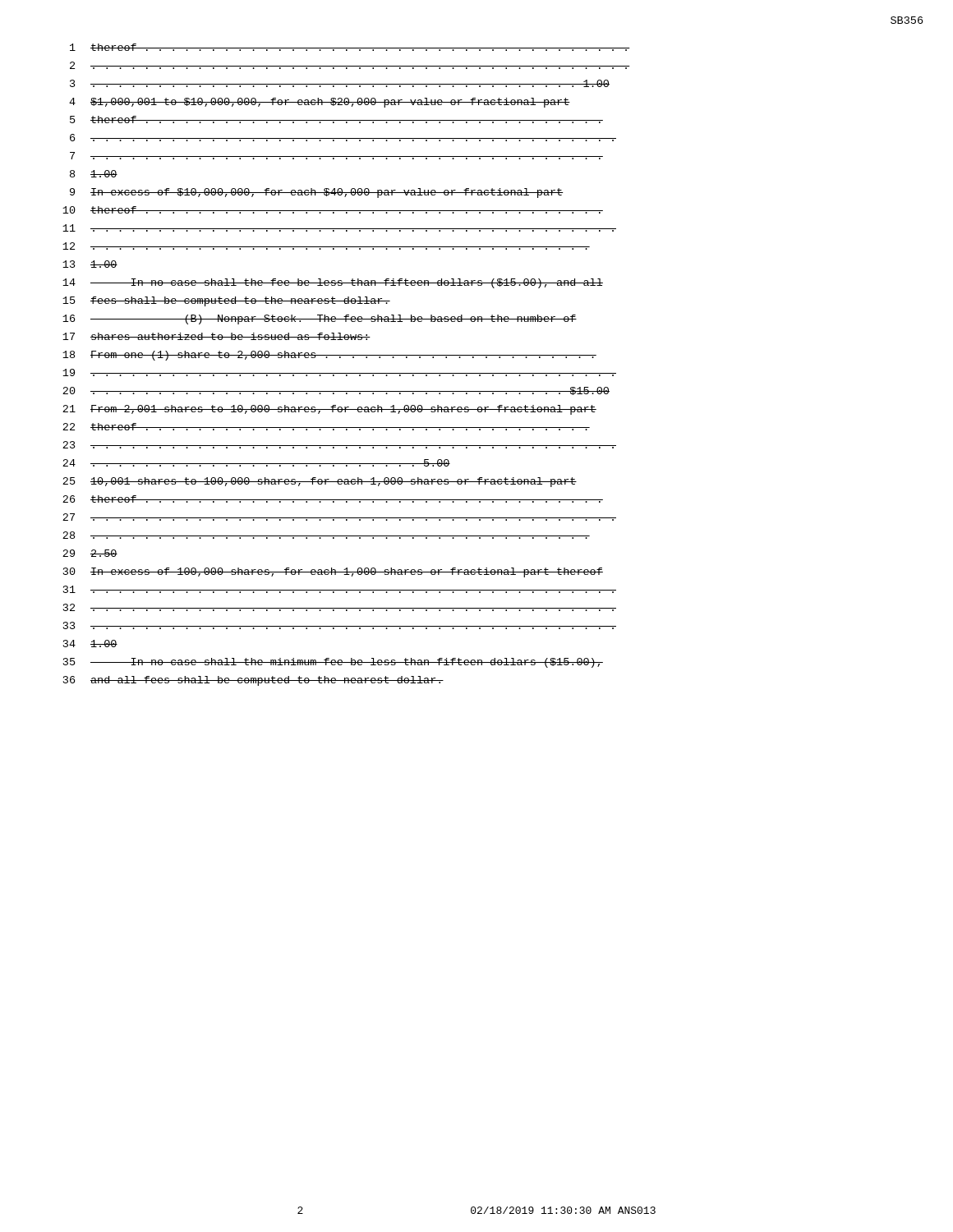This screenshot has width=953, height=1232.
Task: Click on the list item containing "7 . ."
Action: pos(486,157)
